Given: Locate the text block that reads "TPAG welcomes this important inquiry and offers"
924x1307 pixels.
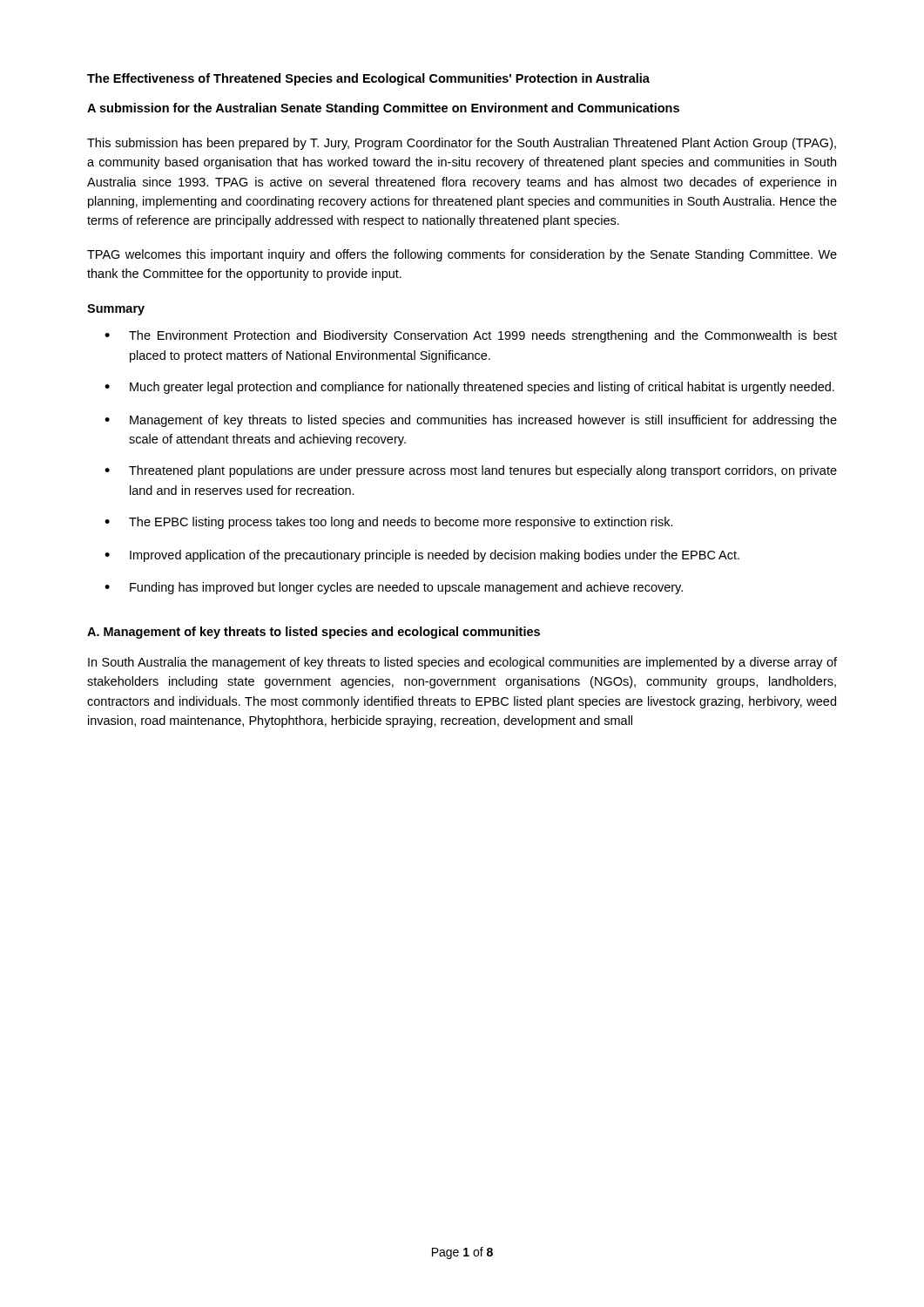Looking at the screenshot, I should [x=462, y=264].
